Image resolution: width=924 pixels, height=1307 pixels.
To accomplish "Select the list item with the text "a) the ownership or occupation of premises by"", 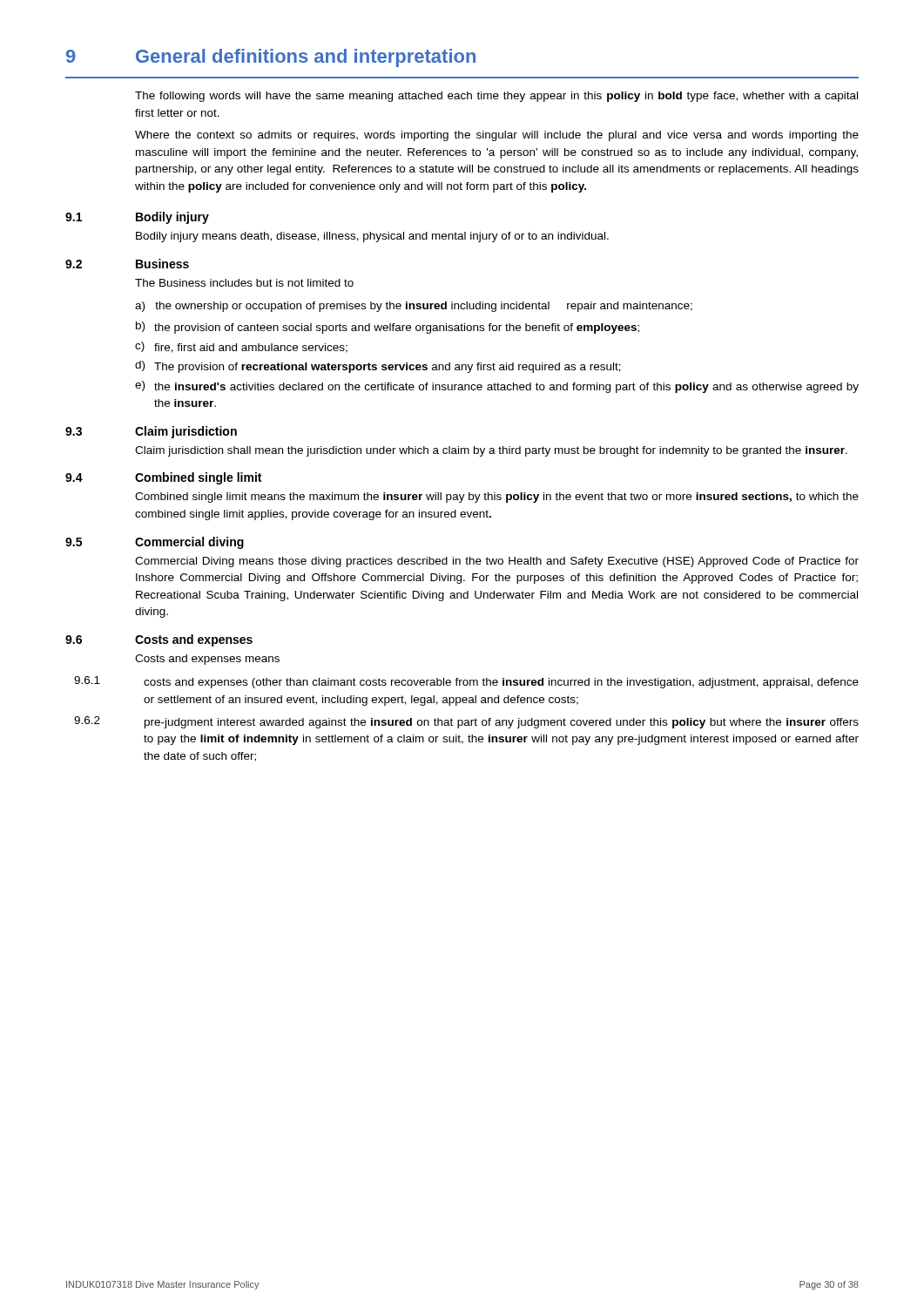I will (x=462, y=305).
